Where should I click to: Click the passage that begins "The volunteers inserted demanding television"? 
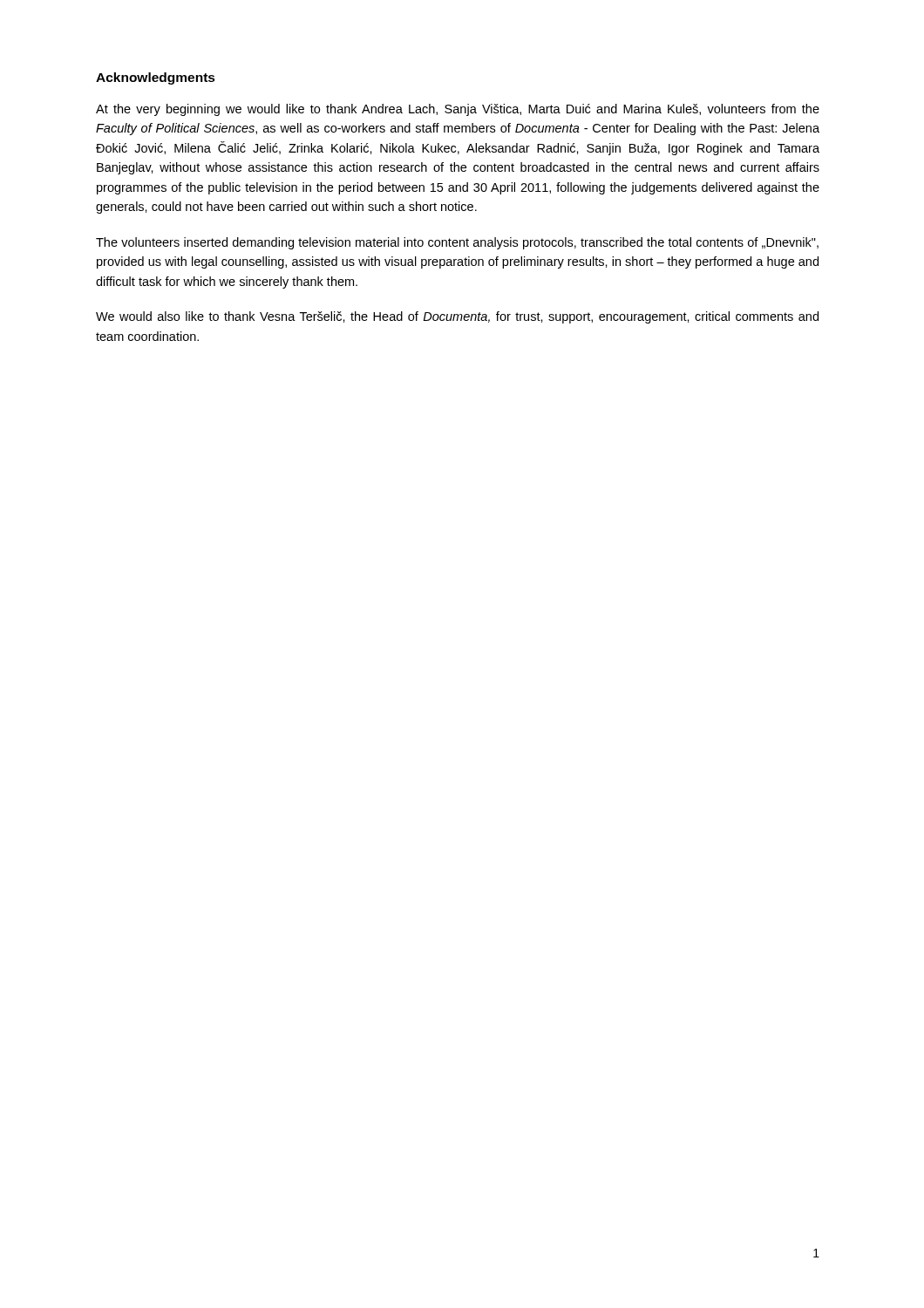458,262
